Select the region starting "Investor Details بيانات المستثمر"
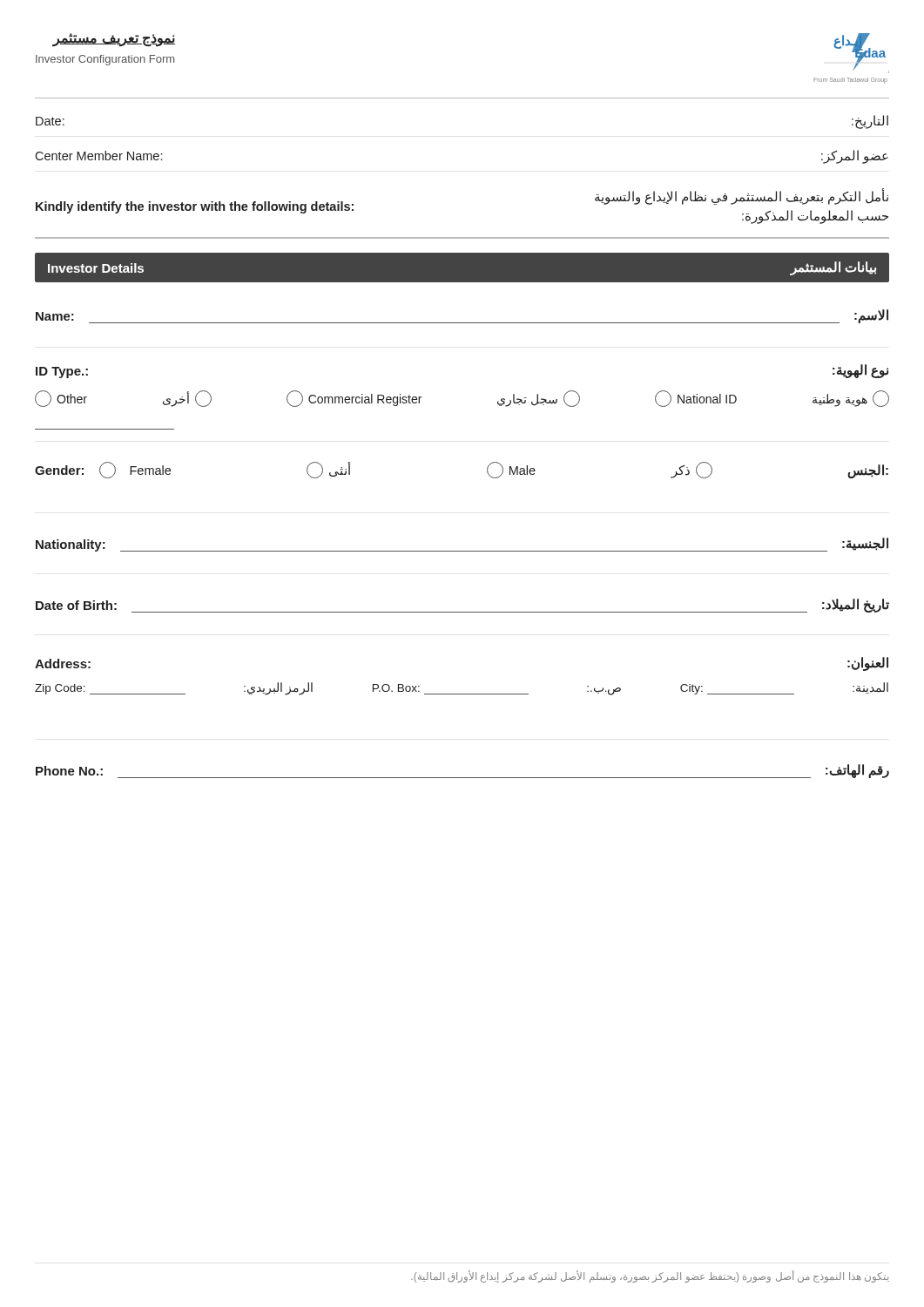Viewport: 924px width, 1307px height. click(x=95, y=268)
